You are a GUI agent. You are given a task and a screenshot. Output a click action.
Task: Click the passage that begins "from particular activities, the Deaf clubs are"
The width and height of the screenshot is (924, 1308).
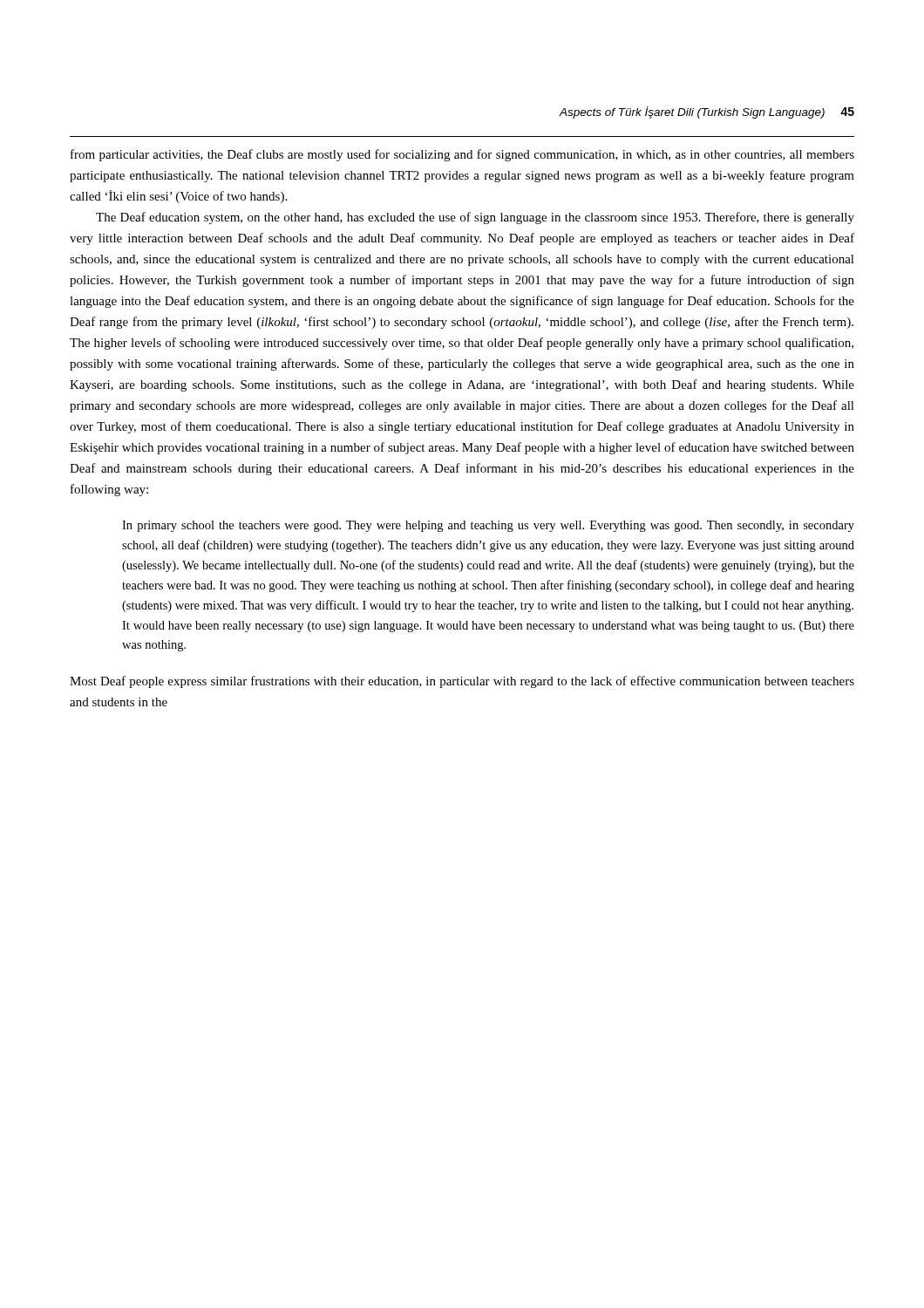(x=462, y=322)
